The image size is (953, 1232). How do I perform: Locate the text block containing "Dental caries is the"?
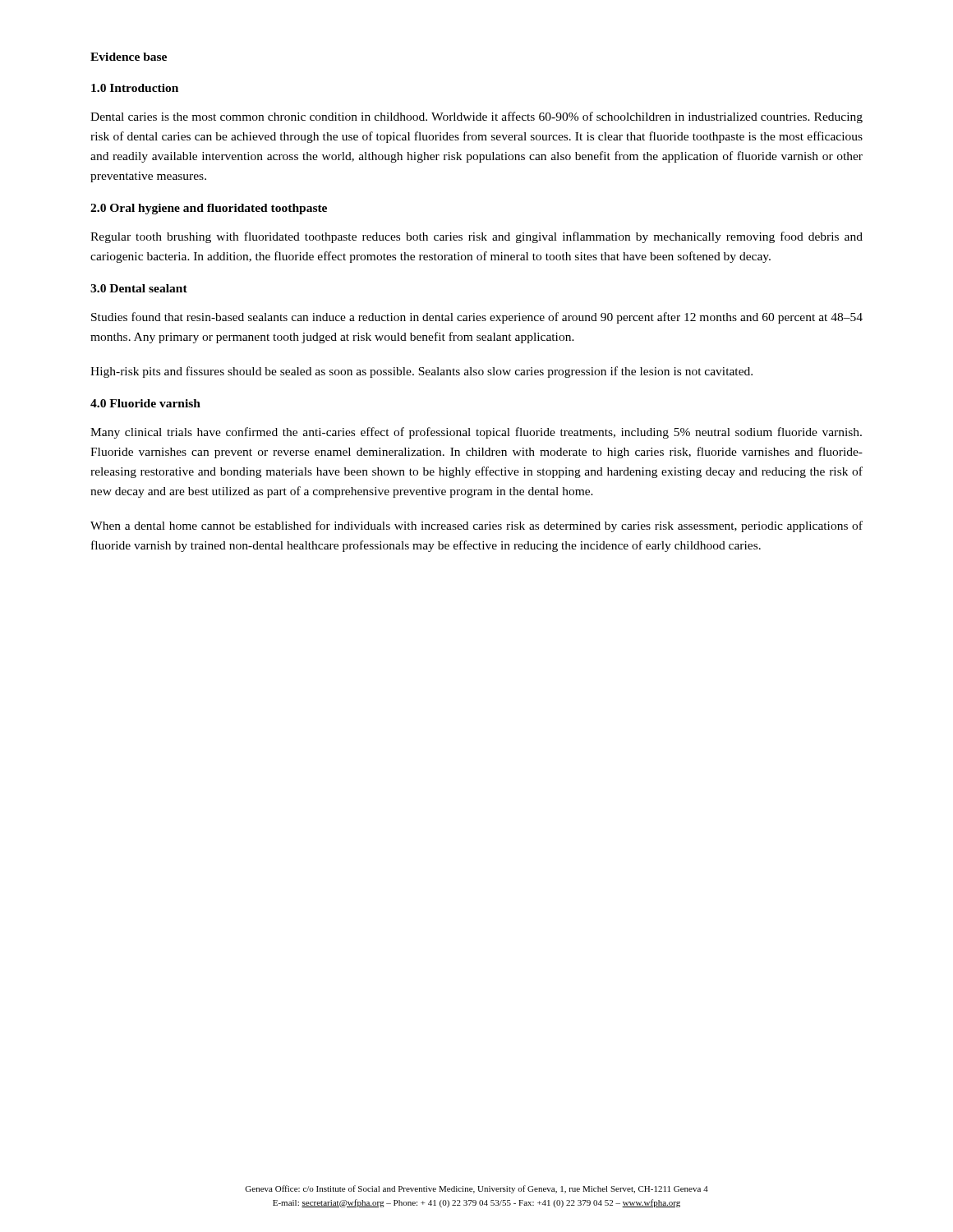click(476, 146)
